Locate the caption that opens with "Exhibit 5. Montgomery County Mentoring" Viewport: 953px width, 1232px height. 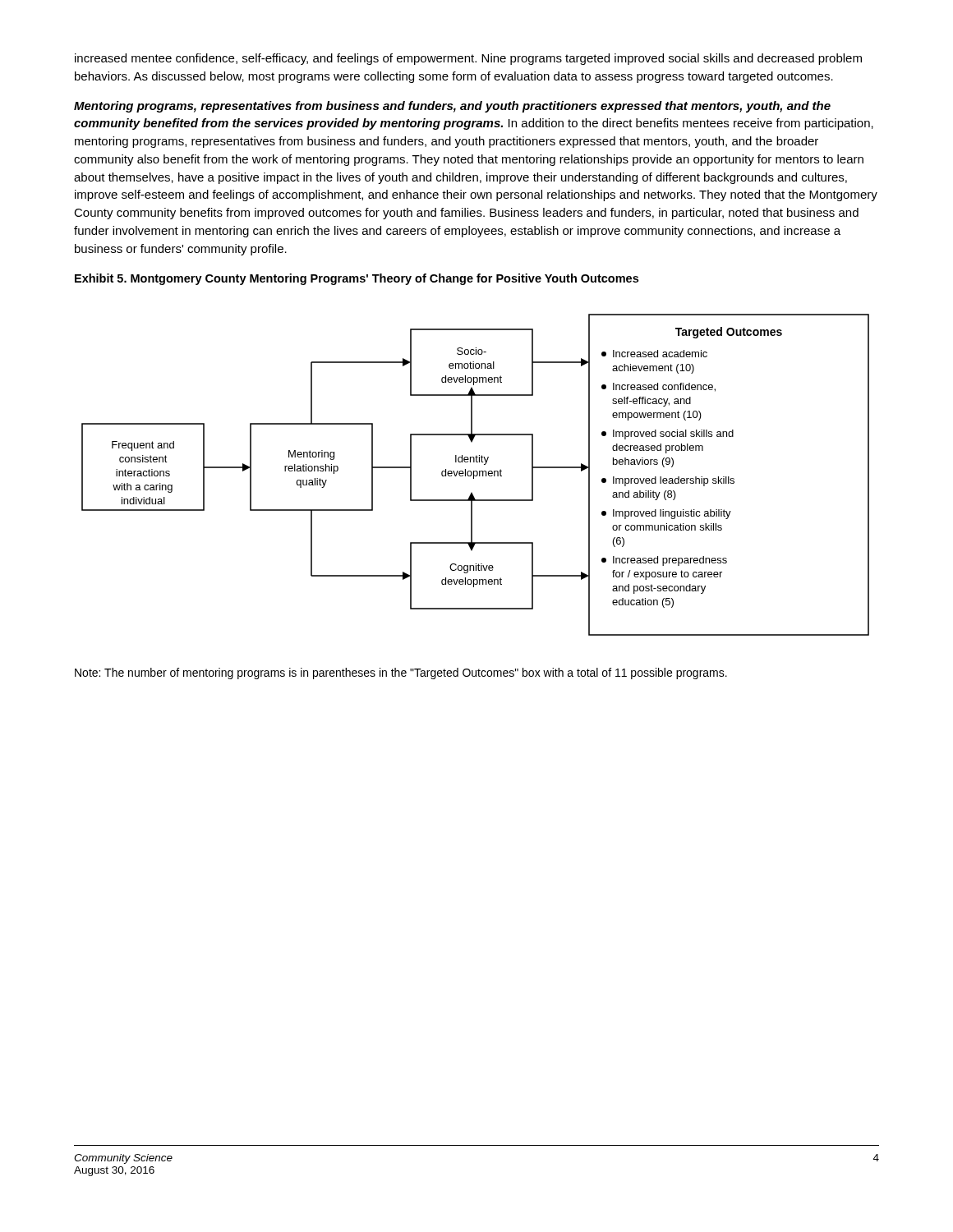click(356, 279)
